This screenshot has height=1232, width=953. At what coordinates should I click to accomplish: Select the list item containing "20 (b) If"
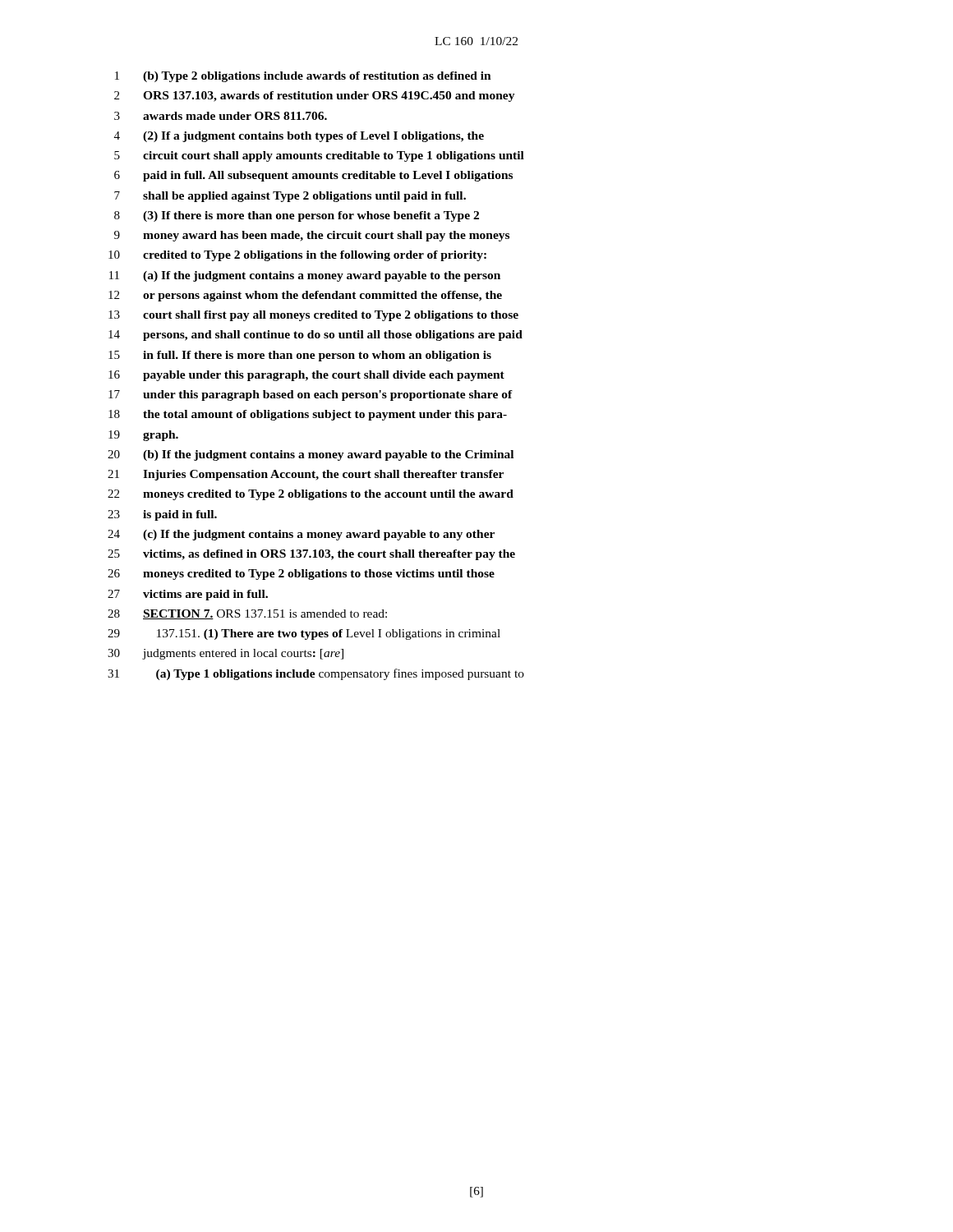(476, 484)
